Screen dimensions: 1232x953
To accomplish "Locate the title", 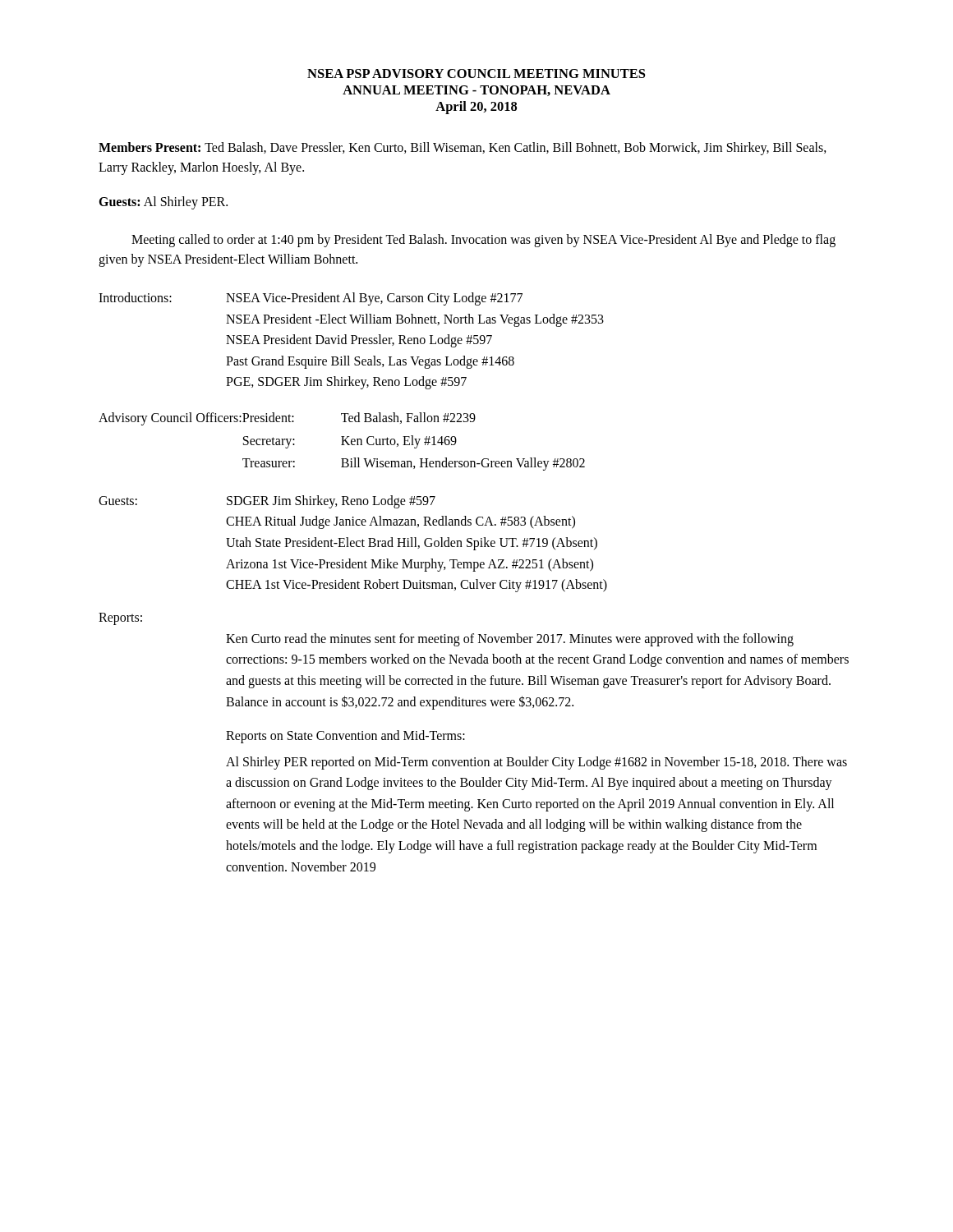I will tap(476, 90).
